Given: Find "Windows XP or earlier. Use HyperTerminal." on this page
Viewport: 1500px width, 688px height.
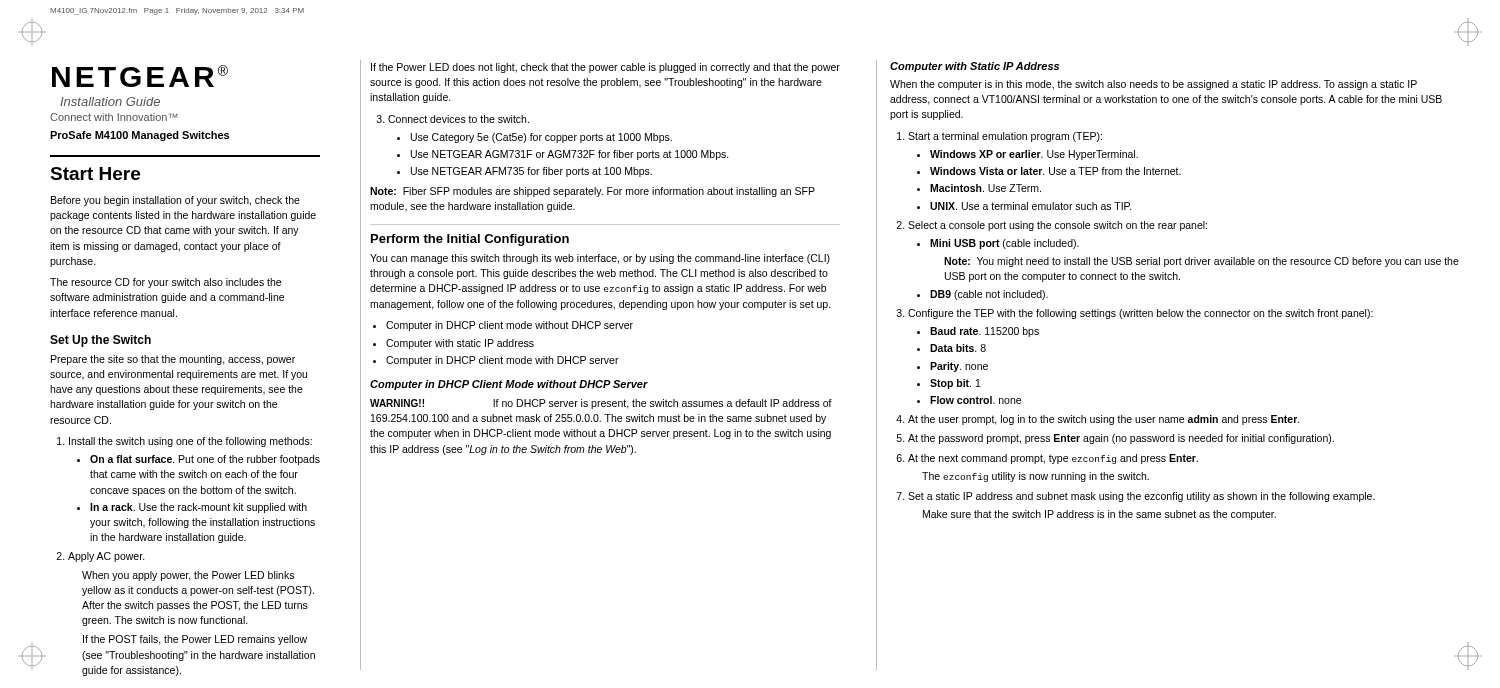Looking at the screenshot, I should pos(1034,154).
